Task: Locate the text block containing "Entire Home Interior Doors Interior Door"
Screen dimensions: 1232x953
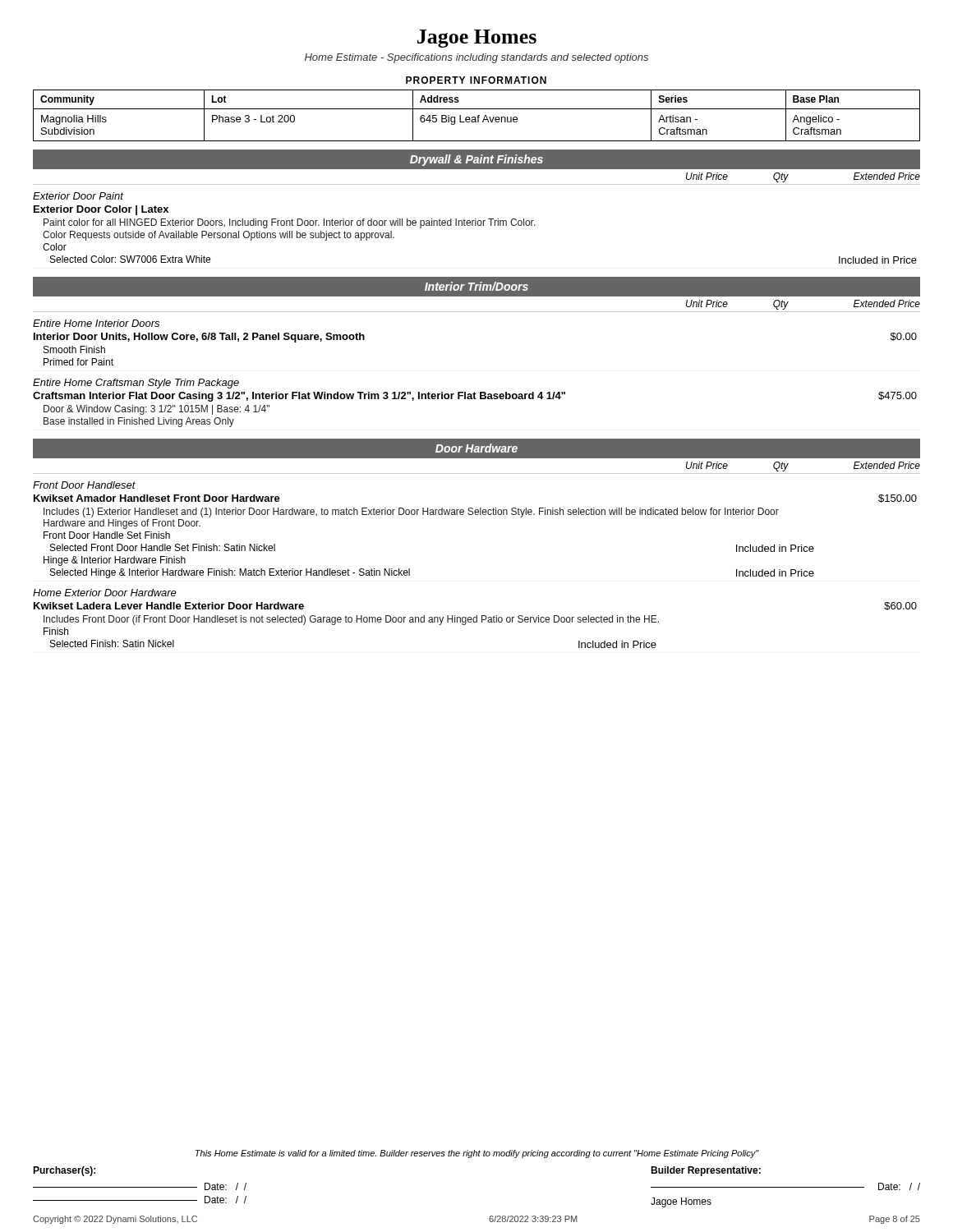Action: click(96, 323)
